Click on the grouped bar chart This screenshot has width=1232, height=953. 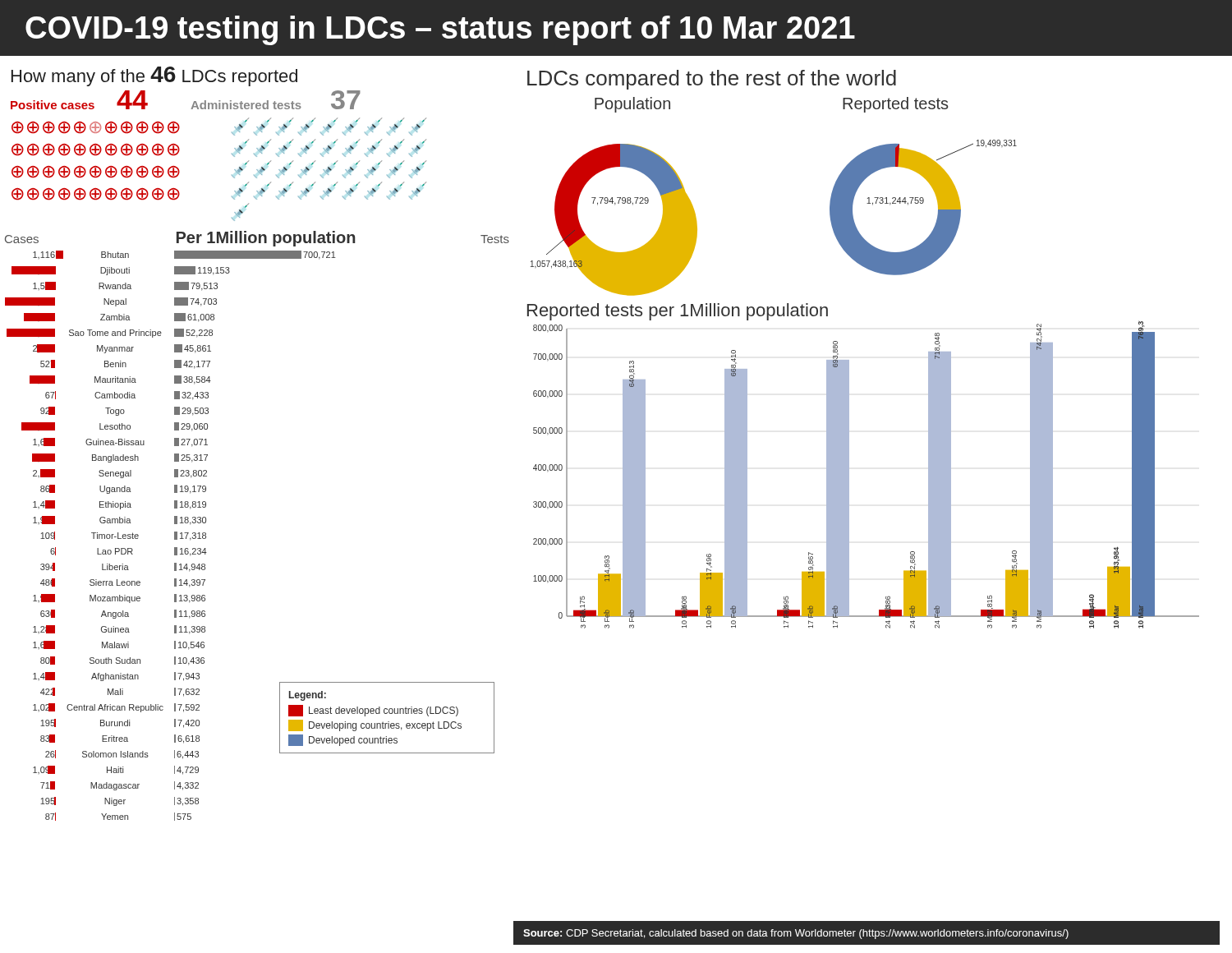(x=862, y=501)
